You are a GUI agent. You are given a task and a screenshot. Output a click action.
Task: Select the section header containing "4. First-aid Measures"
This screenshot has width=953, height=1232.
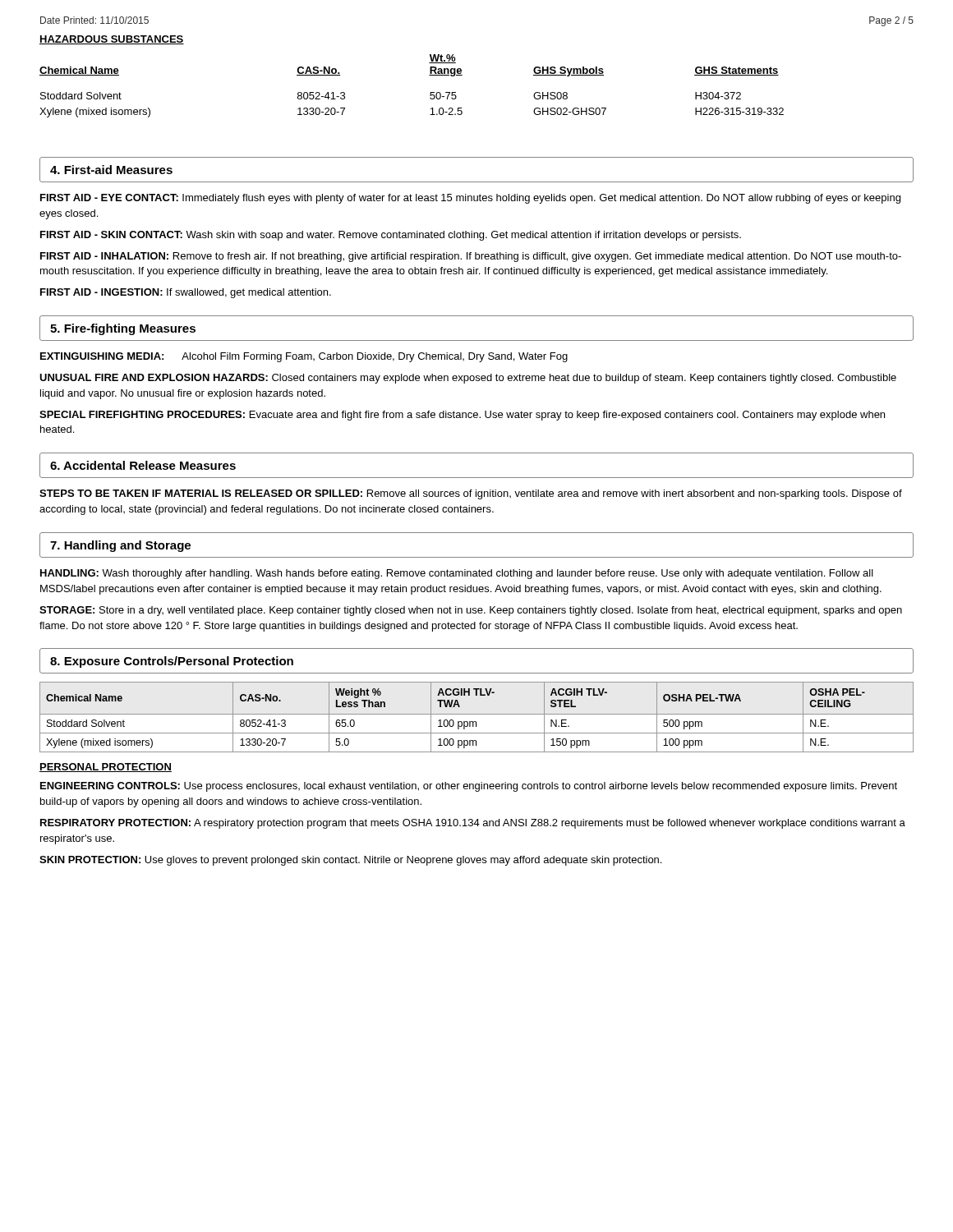coord(476,170)
